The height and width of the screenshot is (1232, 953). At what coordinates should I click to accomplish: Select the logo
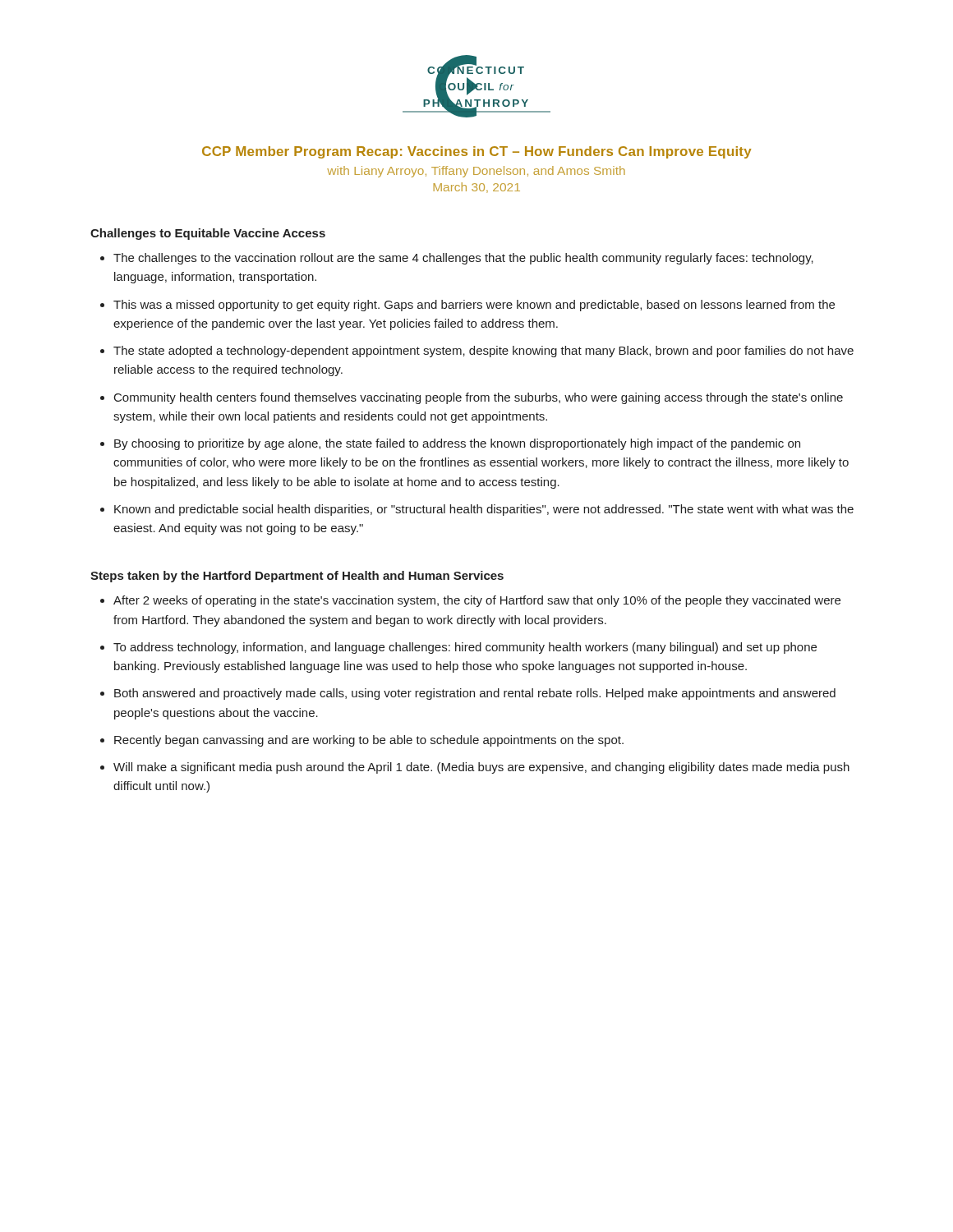click(476, 87)
